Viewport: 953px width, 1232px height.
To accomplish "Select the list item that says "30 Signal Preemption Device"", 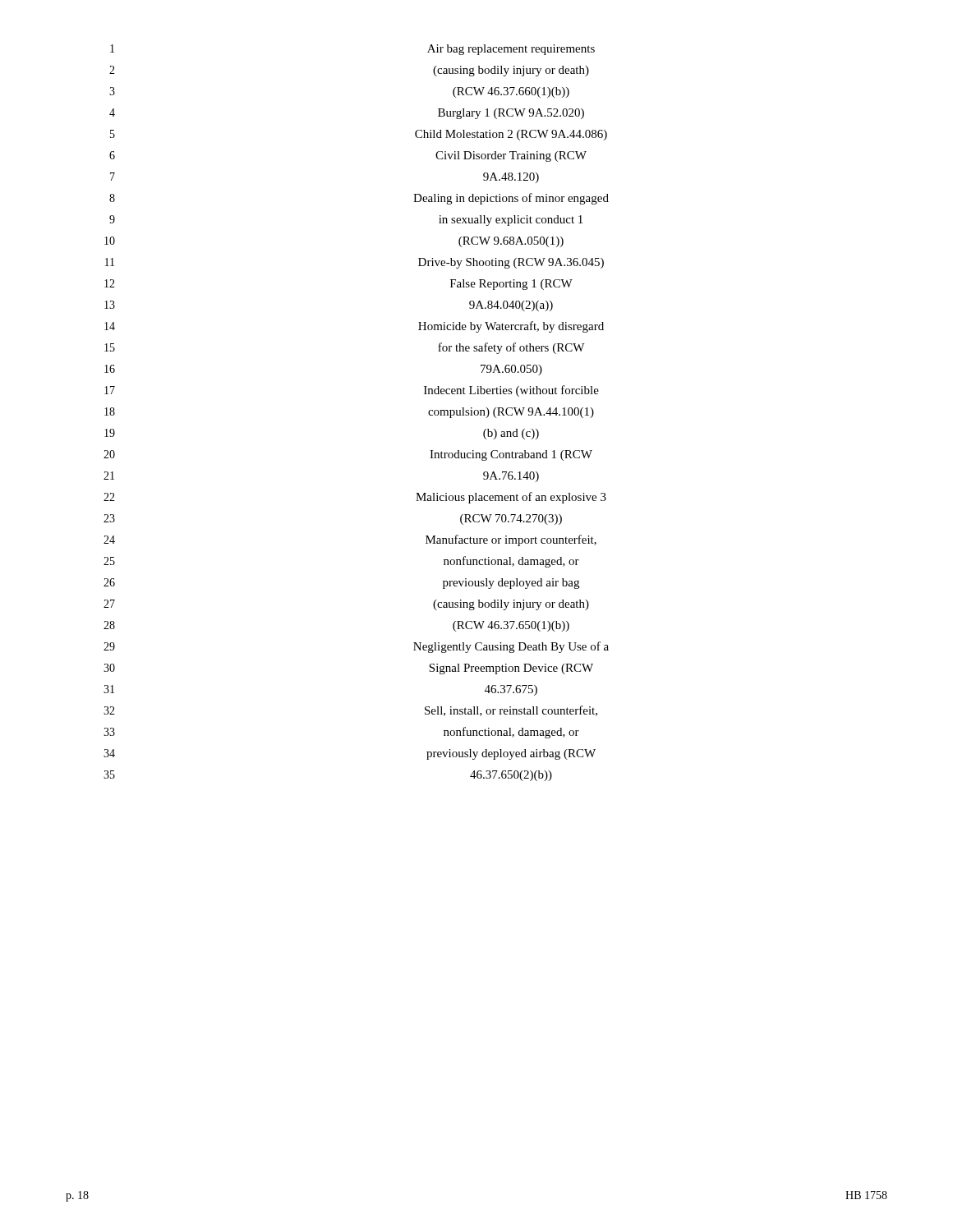I will 476,668.
